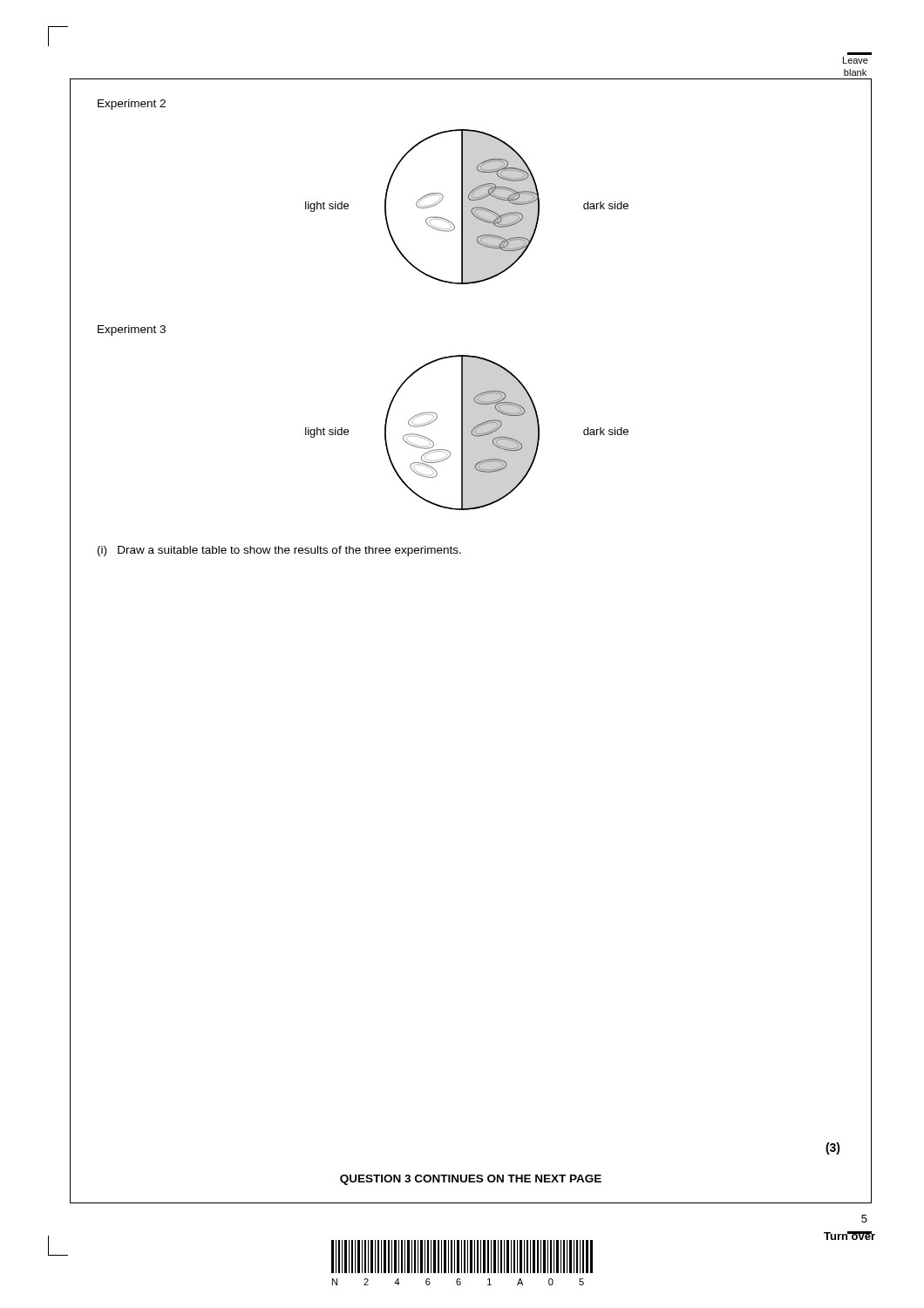924x1308 pixels.
Task: Locate the text that reads "Experiment 2"
Action: tap(131, 103)
